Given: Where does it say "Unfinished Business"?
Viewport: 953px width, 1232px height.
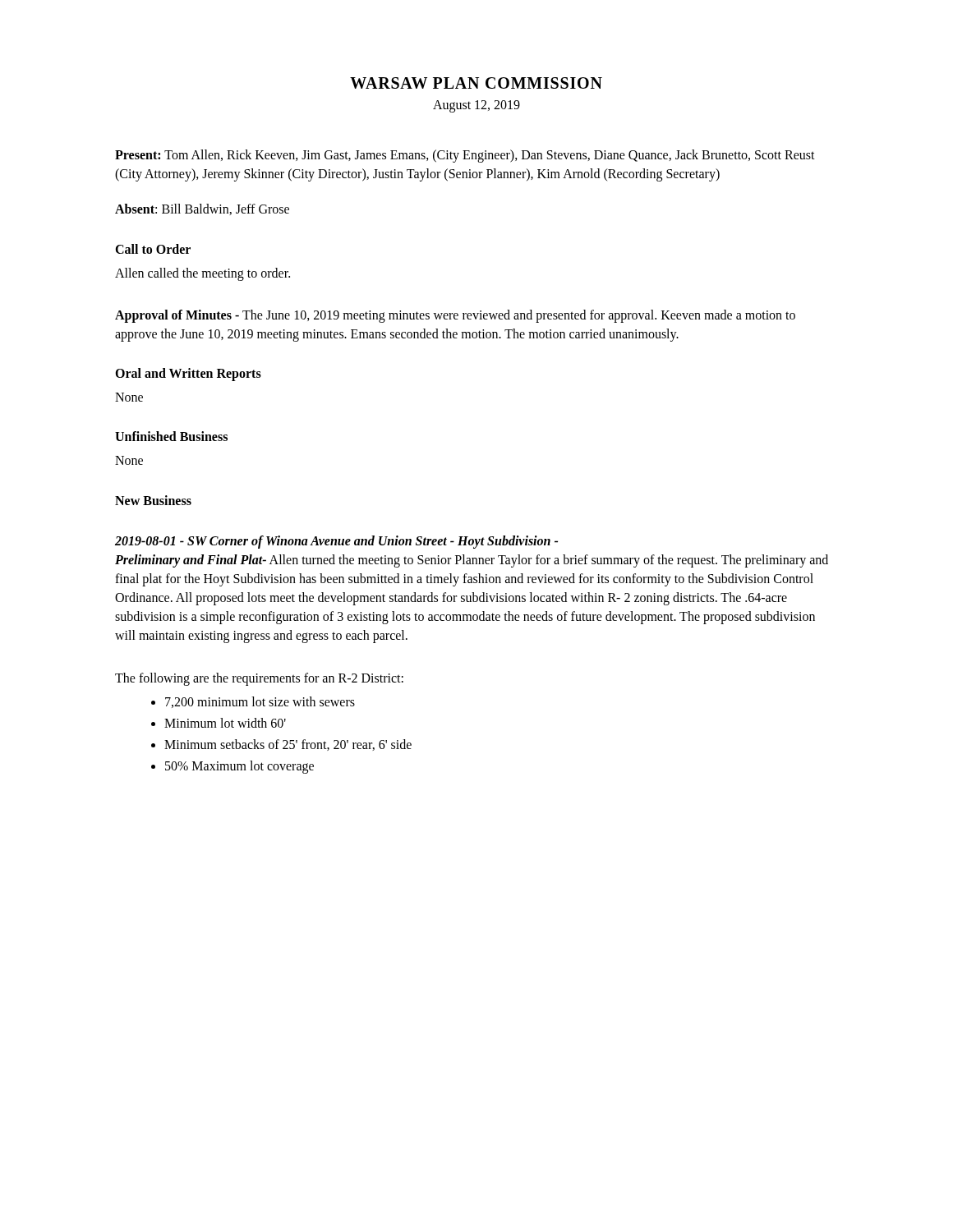Looking at the screenshot, I should [x=171, y=437].
